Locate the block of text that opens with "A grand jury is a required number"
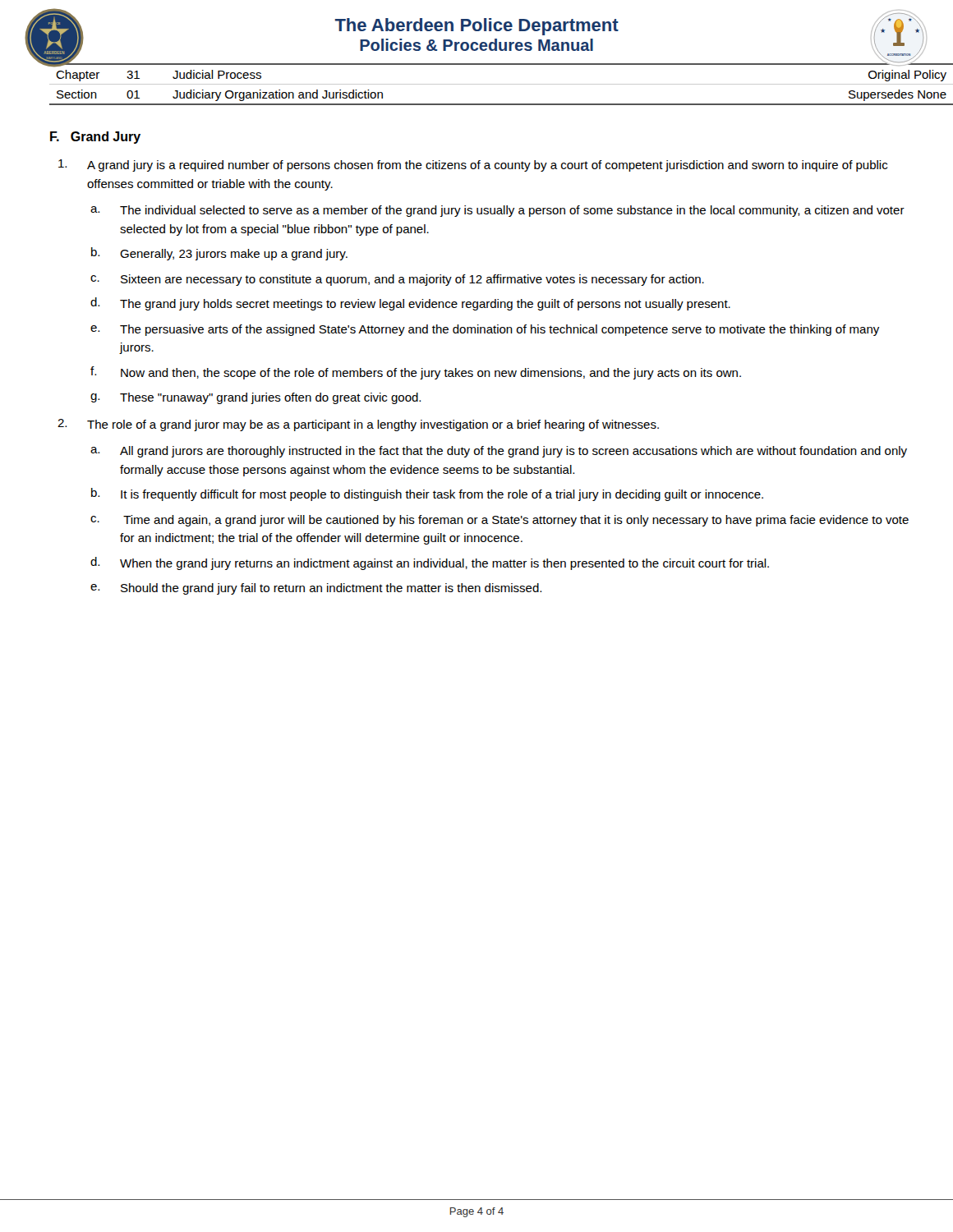This screenshot has width=953, height=1232. click(x=485, y=175)
